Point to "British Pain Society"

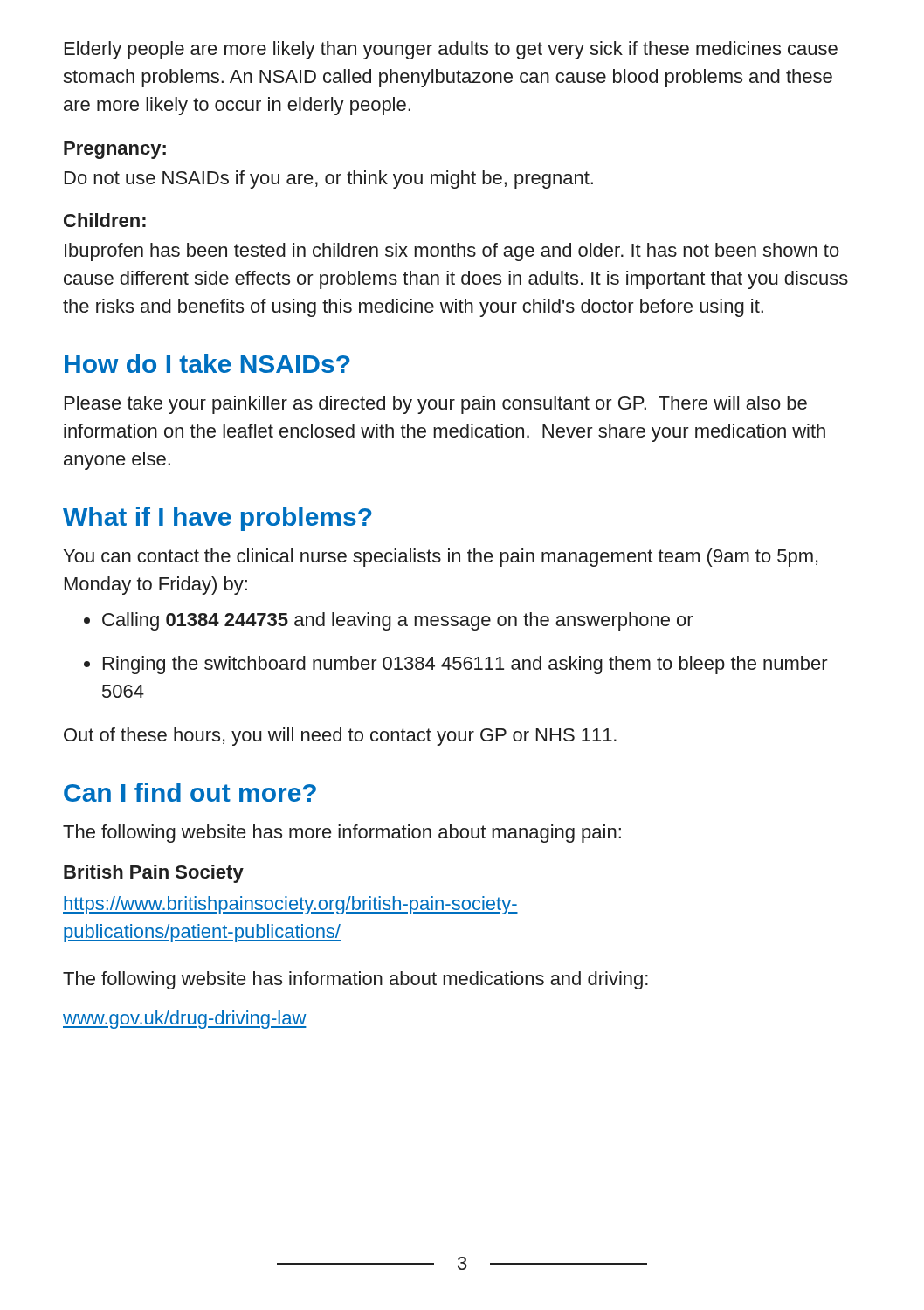pos(153,872)
